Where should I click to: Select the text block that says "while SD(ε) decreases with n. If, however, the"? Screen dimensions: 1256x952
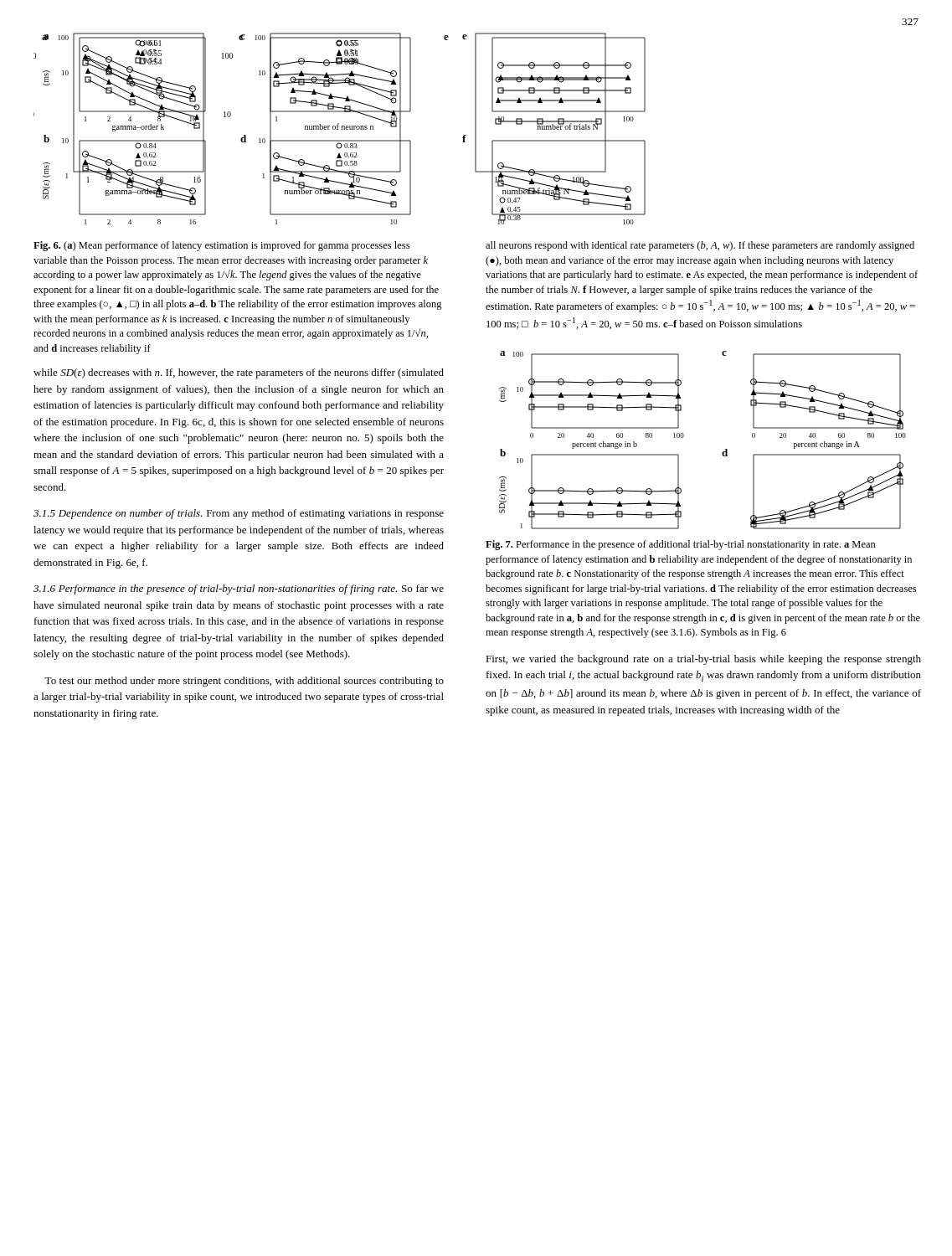click(239, 429)
